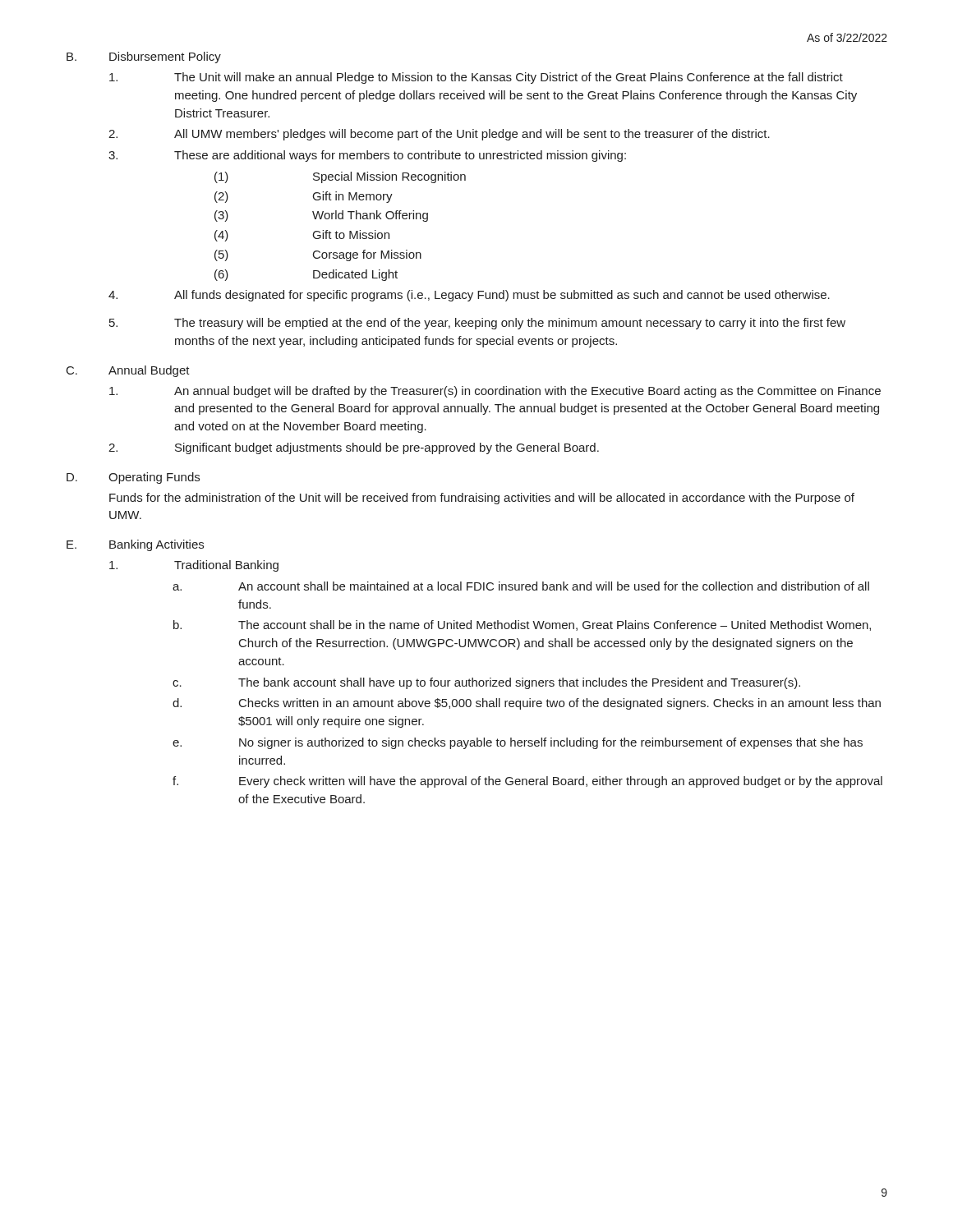Locate the passage starting "5. The treasury will be emptied at the"
The width and height of the screenshot is (953, 1232).
point(476,332)
